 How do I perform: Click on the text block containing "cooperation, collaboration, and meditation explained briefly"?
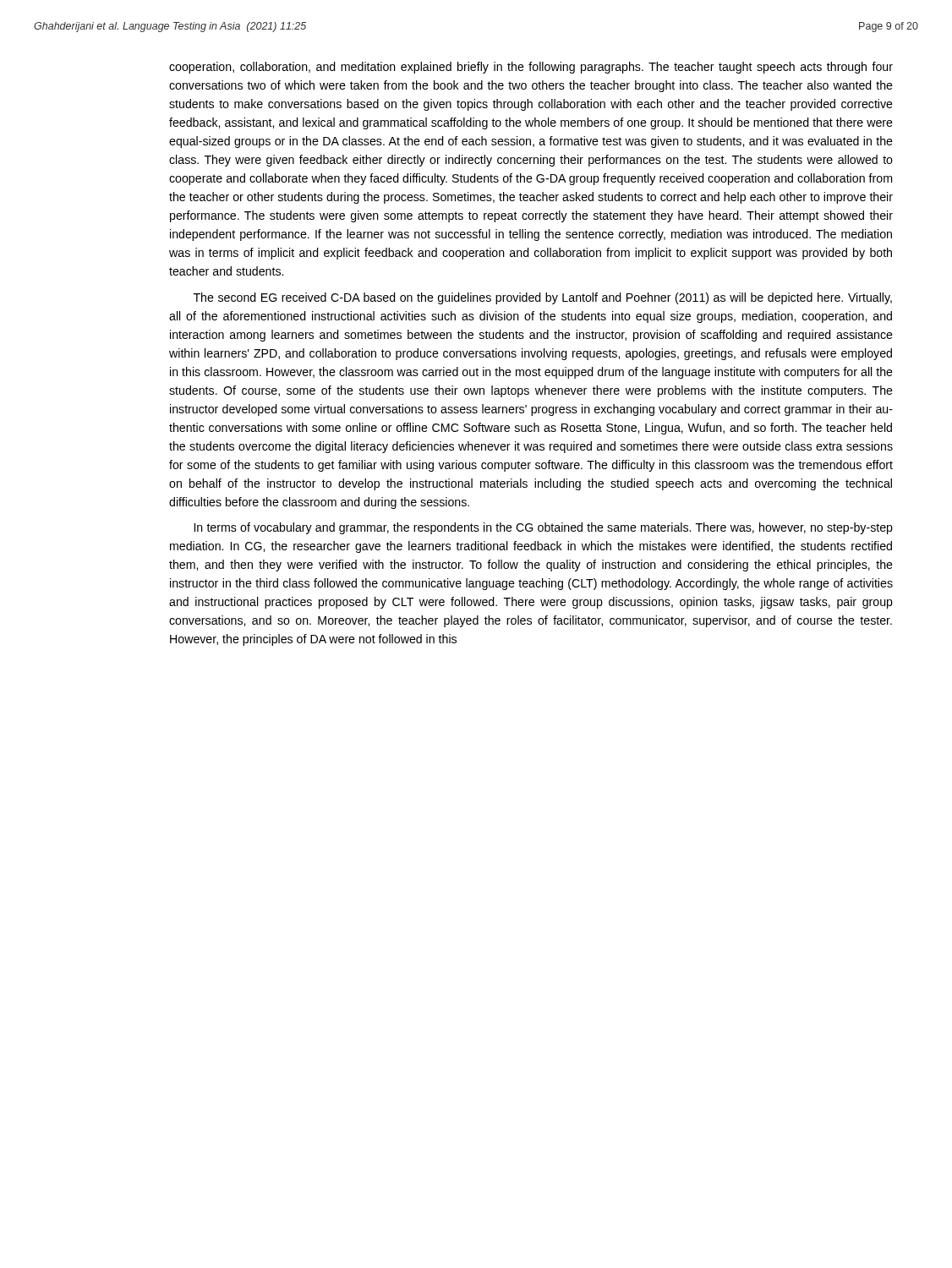pyautogui.click(x=531, y=169)
